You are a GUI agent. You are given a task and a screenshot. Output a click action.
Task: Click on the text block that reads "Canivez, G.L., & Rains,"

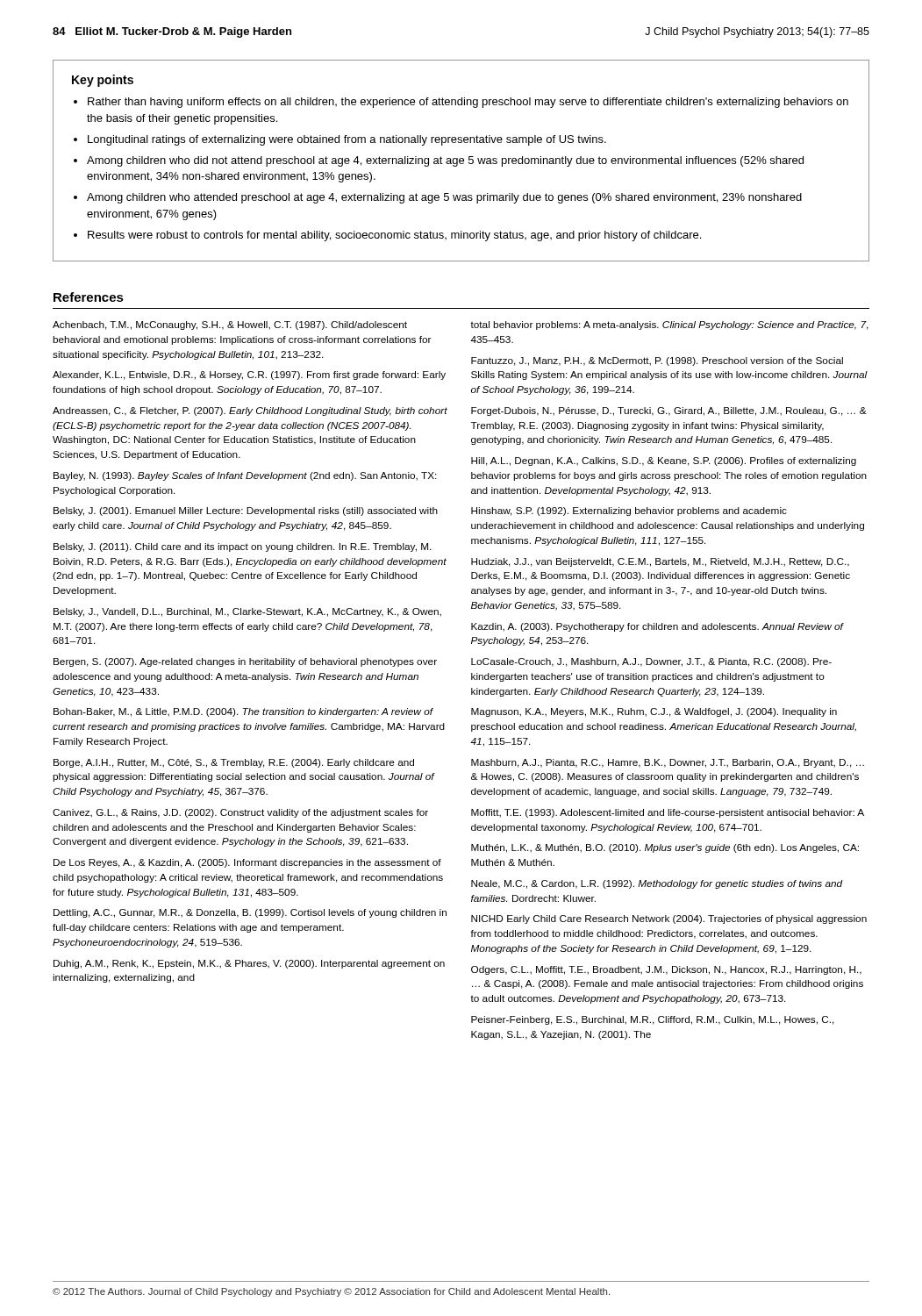click(240, 827)
